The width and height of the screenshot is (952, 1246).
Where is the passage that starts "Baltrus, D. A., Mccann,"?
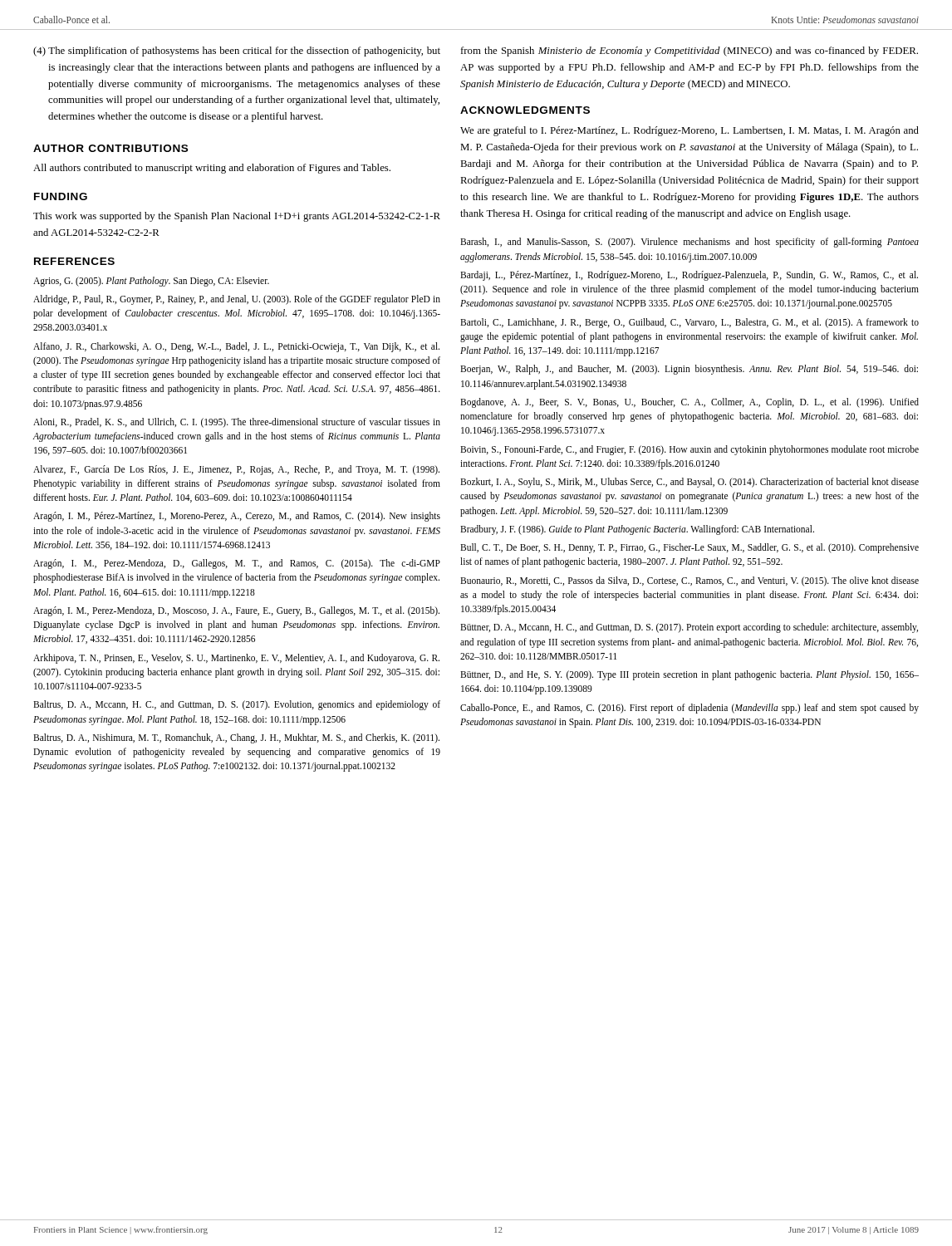click(237, 712)
